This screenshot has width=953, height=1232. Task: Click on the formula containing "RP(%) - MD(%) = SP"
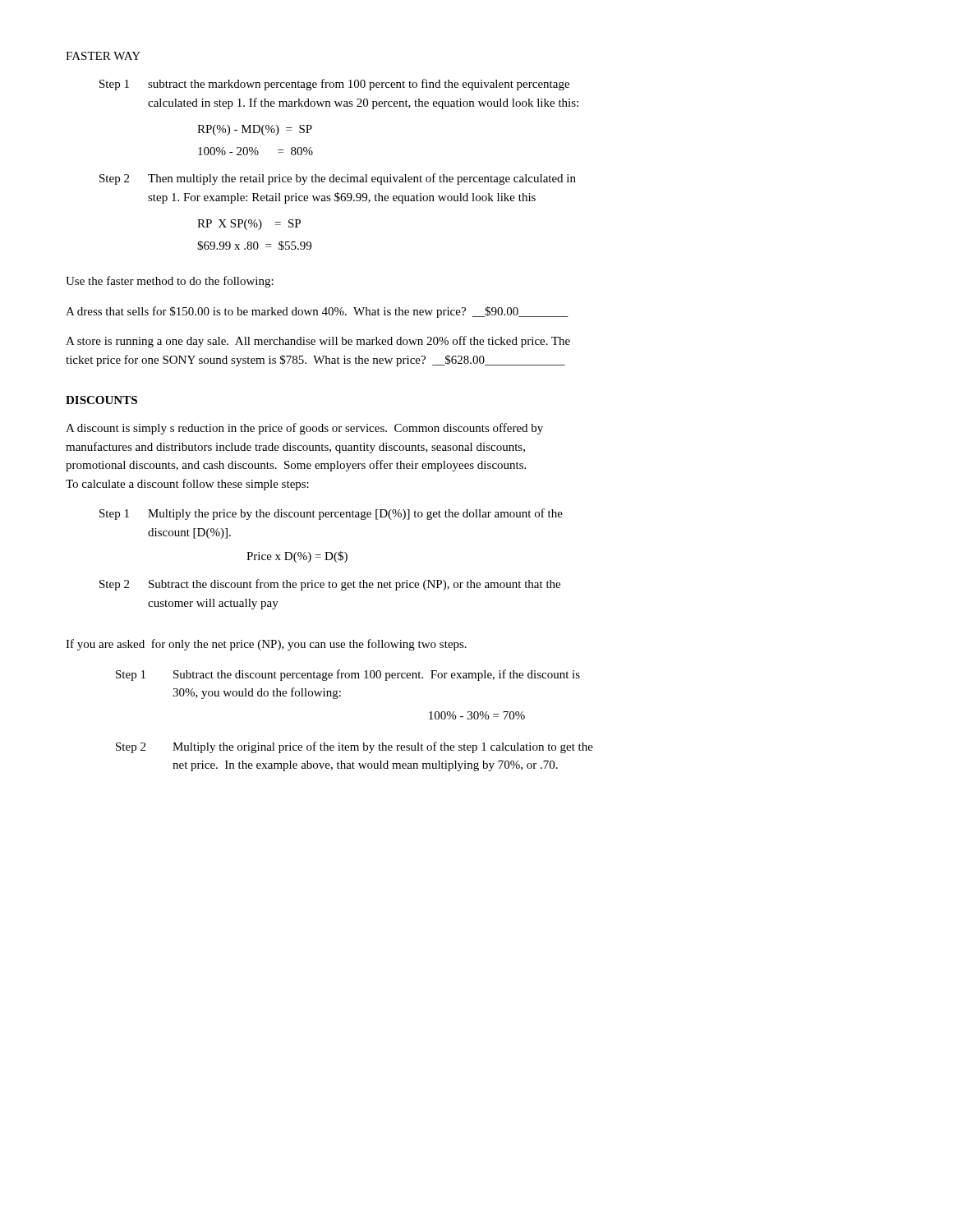click(x=255, y=140)
